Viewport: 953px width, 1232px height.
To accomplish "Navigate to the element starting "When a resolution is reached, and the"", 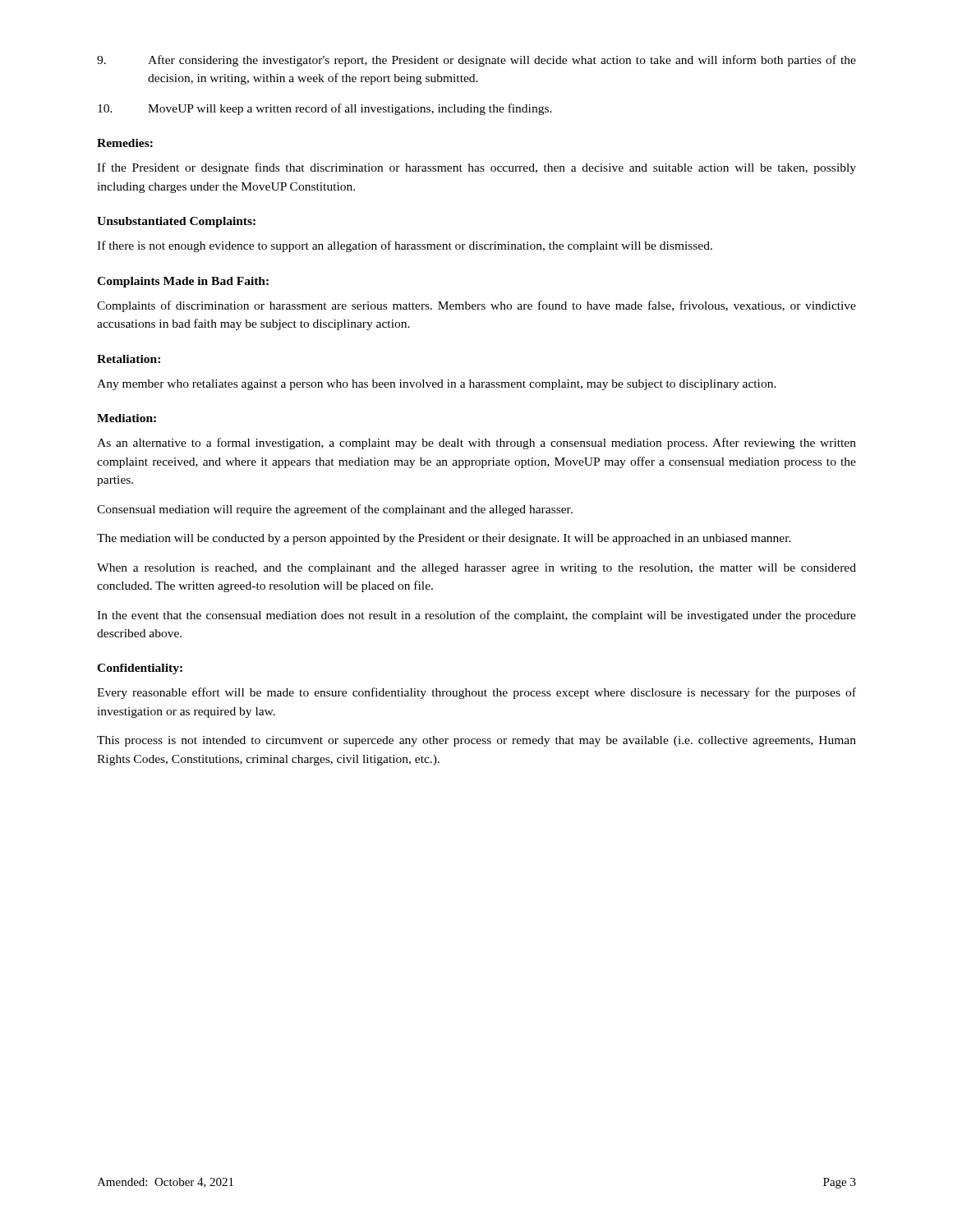I will tap(476, 576).
